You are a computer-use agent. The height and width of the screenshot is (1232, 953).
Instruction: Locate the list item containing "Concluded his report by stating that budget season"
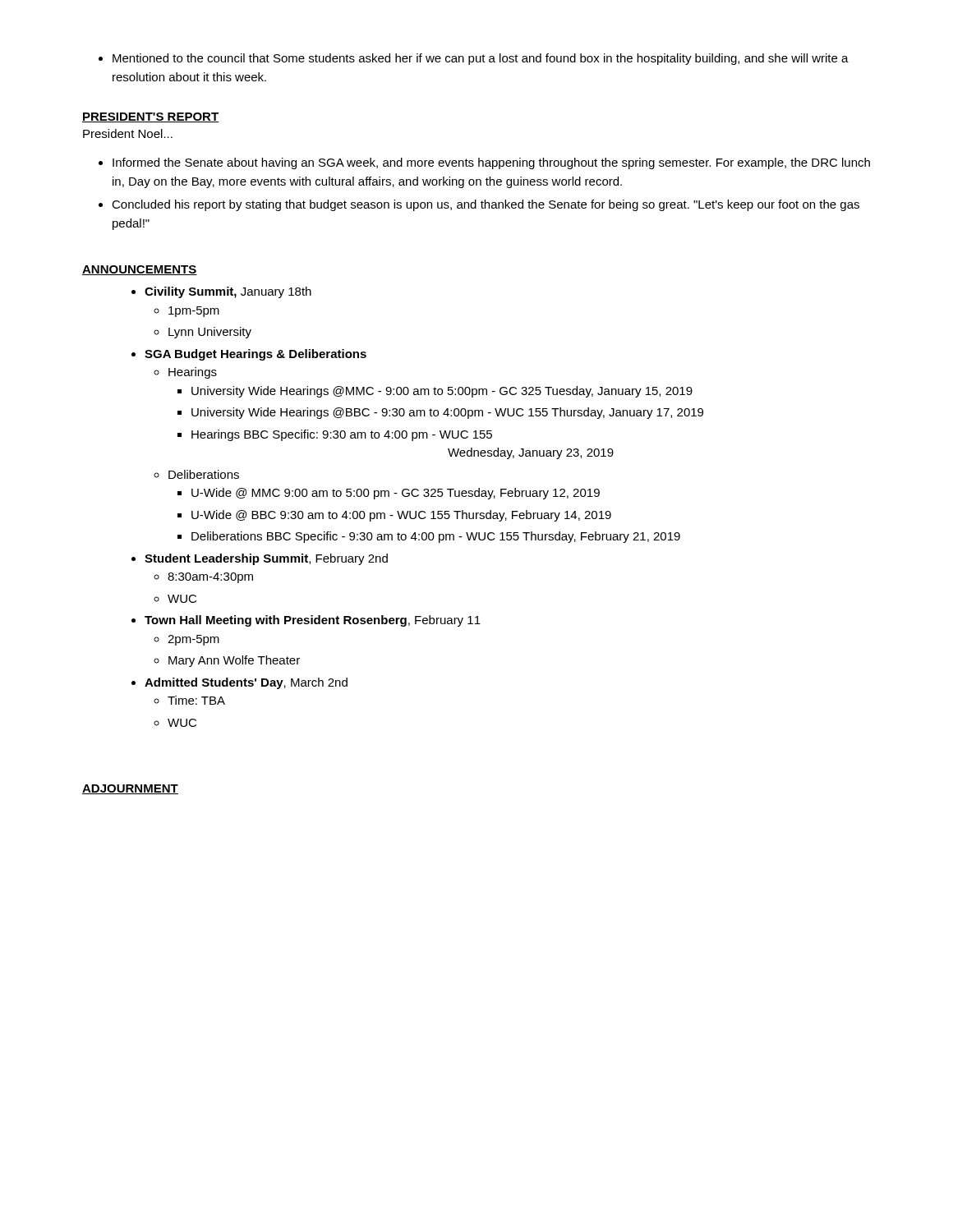476,214
